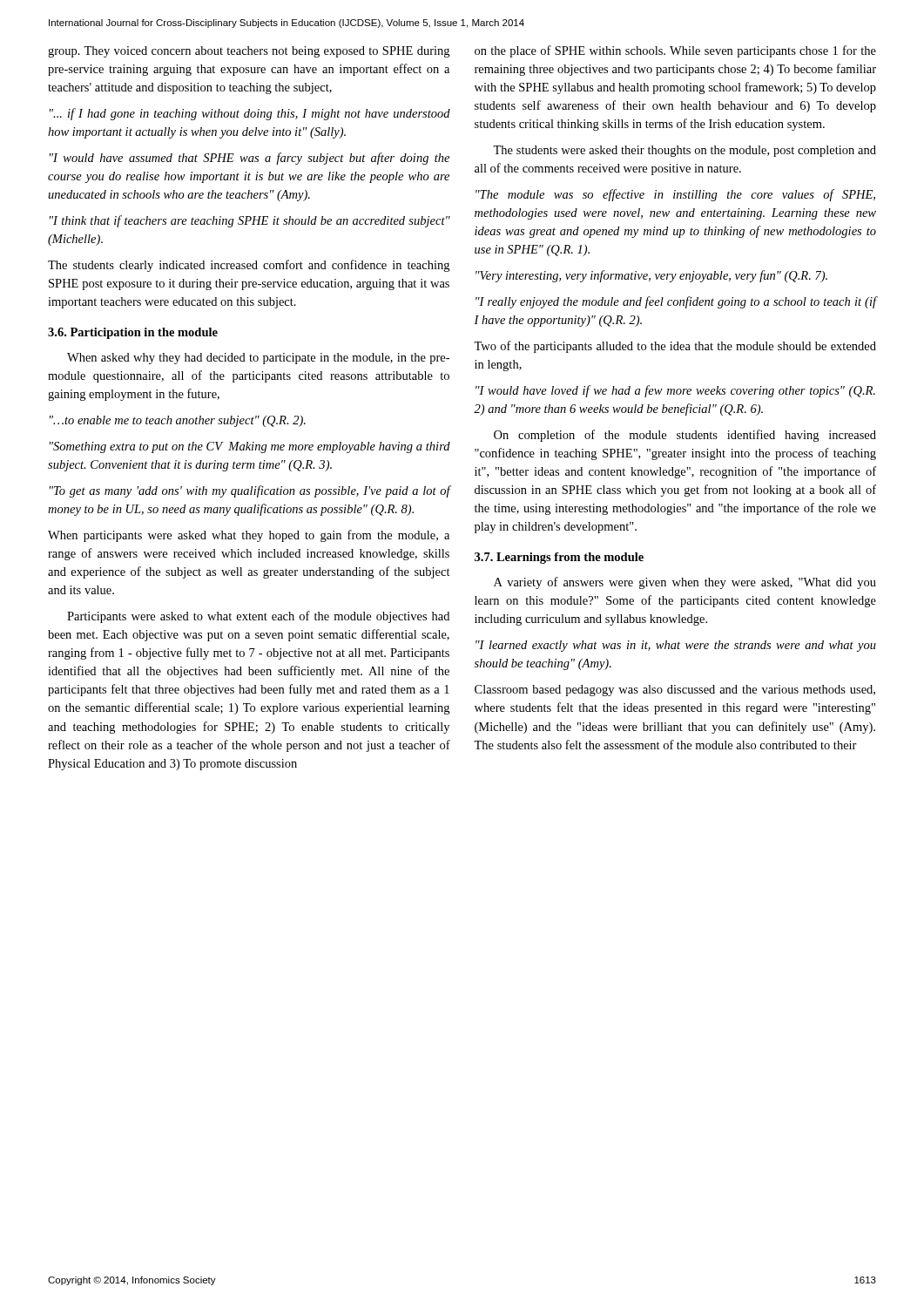924x1307 pixels.
Task: Find the text block containing "Classroom based pedagogy was also"
Action: [675, 718]
